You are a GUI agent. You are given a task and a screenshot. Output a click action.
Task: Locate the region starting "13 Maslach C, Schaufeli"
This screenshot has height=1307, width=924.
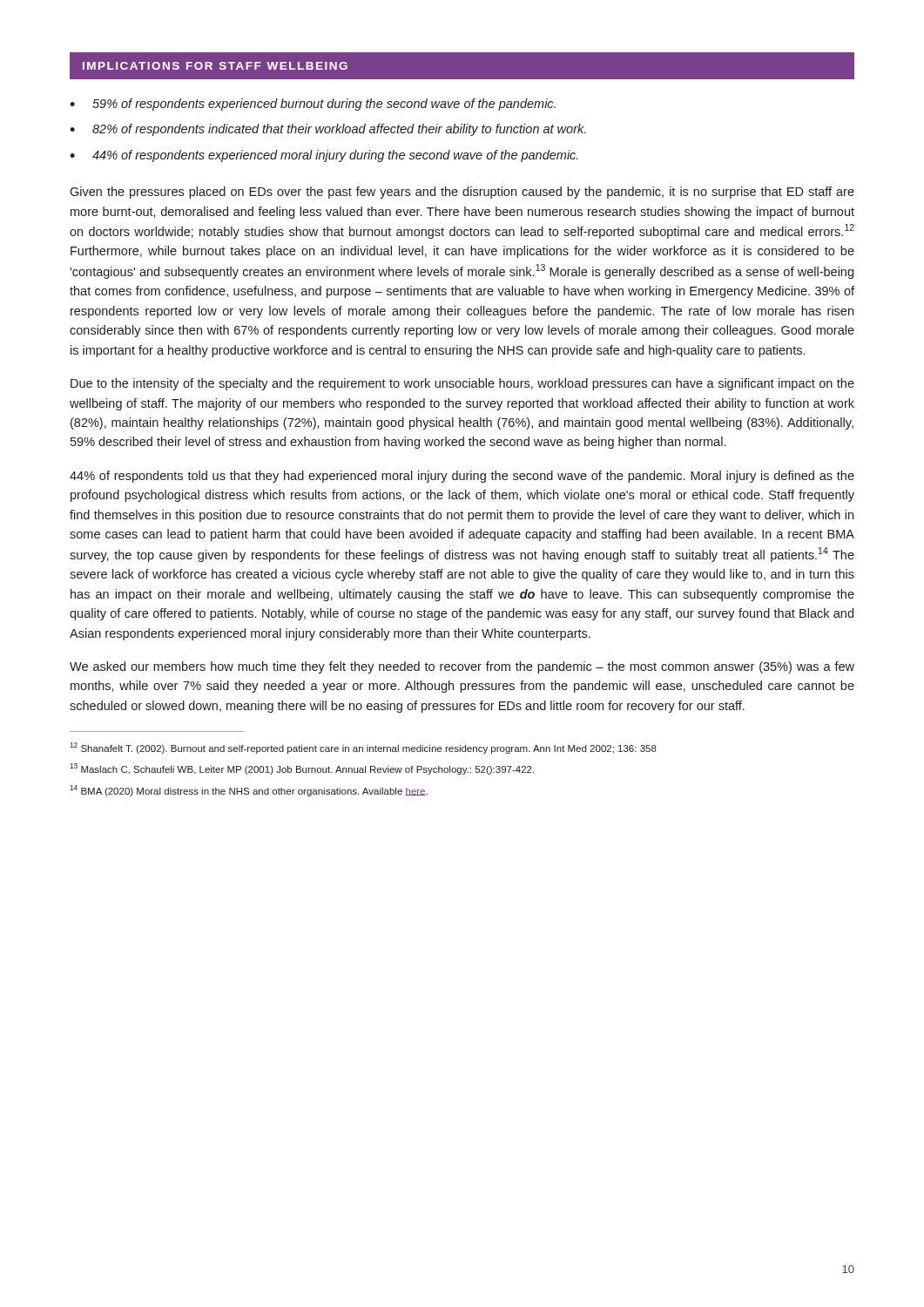(302, 769)
